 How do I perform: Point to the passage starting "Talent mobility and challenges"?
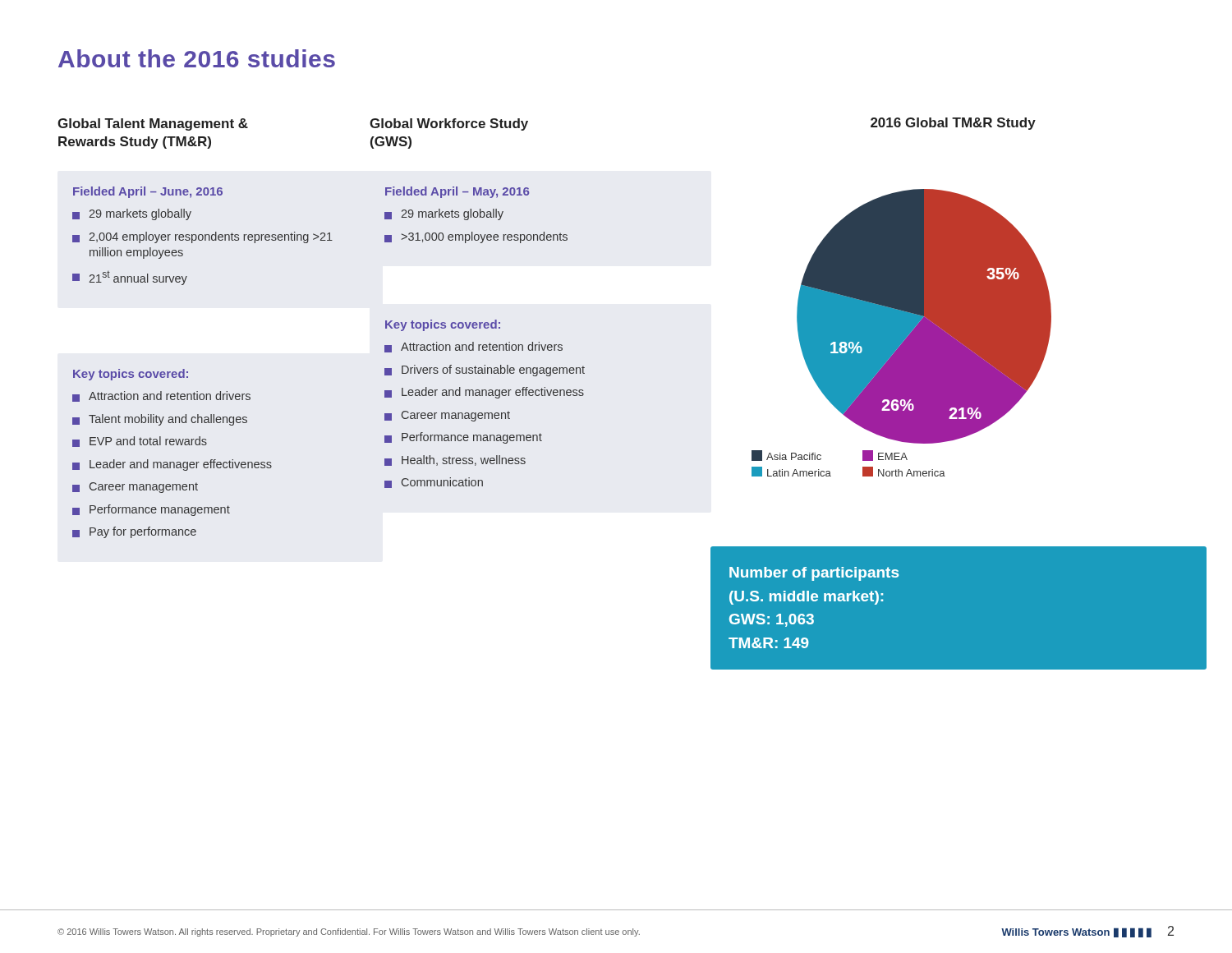[168, 419]
